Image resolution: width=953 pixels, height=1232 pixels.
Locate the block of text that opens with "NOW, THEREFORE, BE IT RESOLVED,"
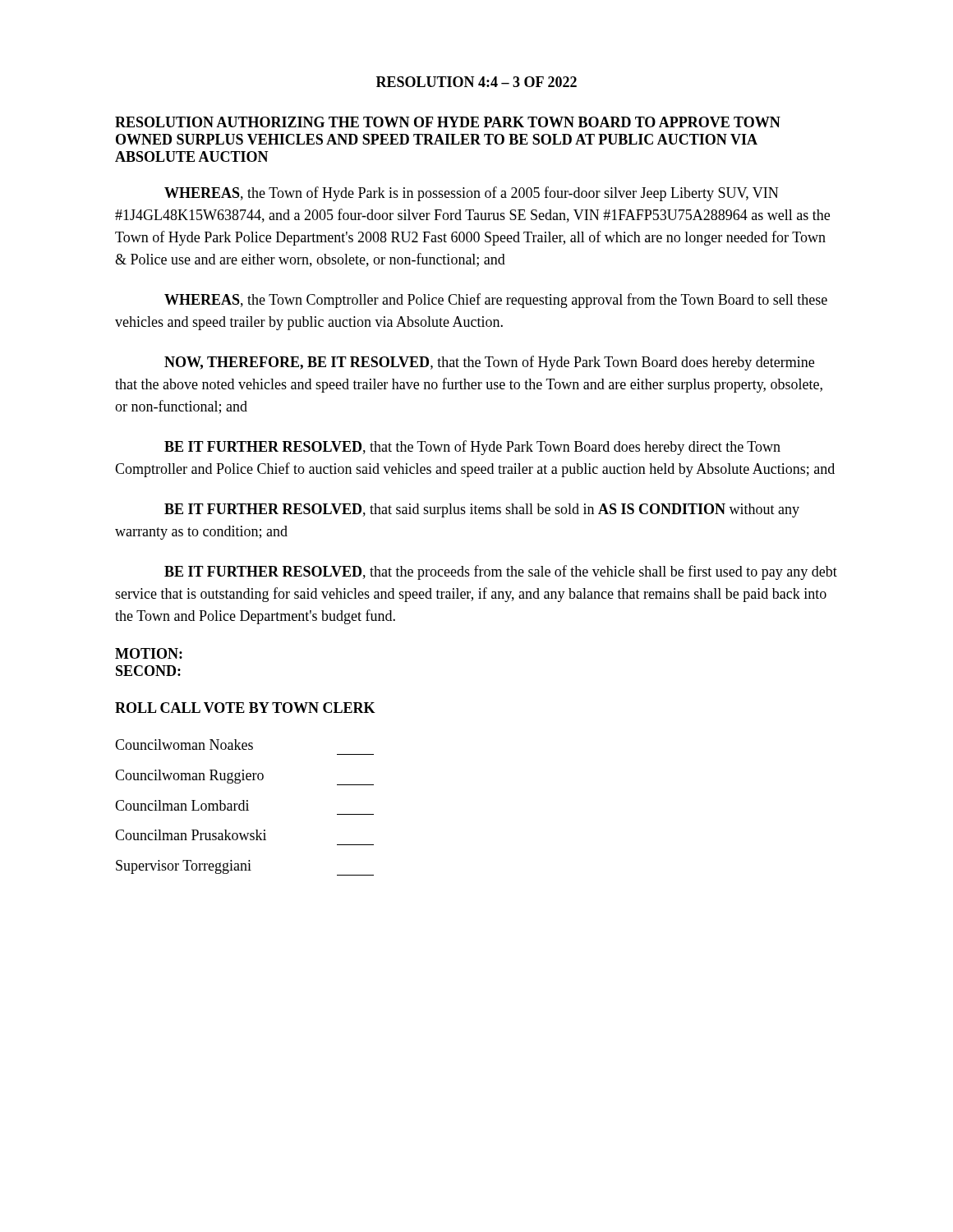pos(469,384)
